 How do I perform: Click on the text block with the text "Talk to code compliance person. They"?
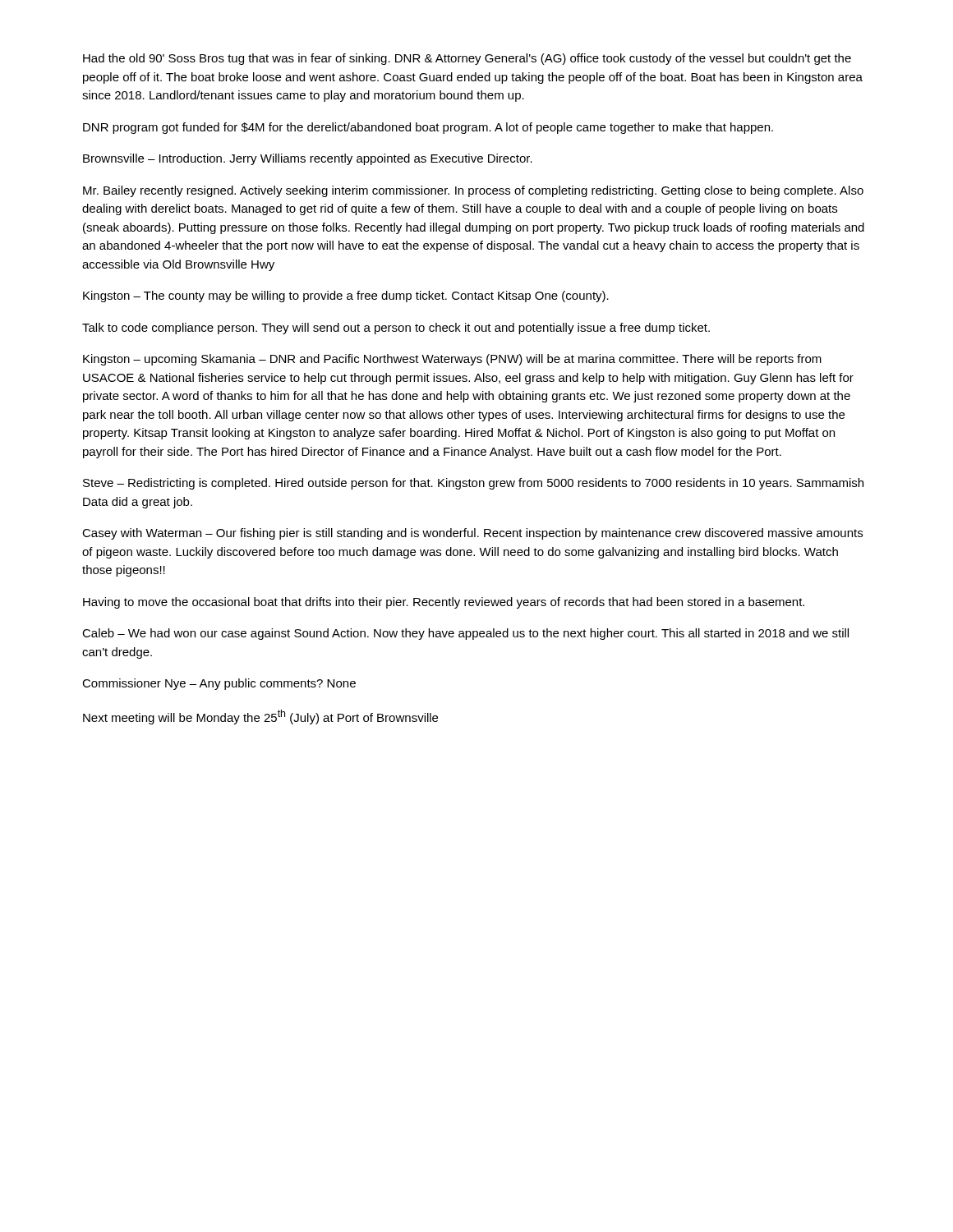(396, 327)
